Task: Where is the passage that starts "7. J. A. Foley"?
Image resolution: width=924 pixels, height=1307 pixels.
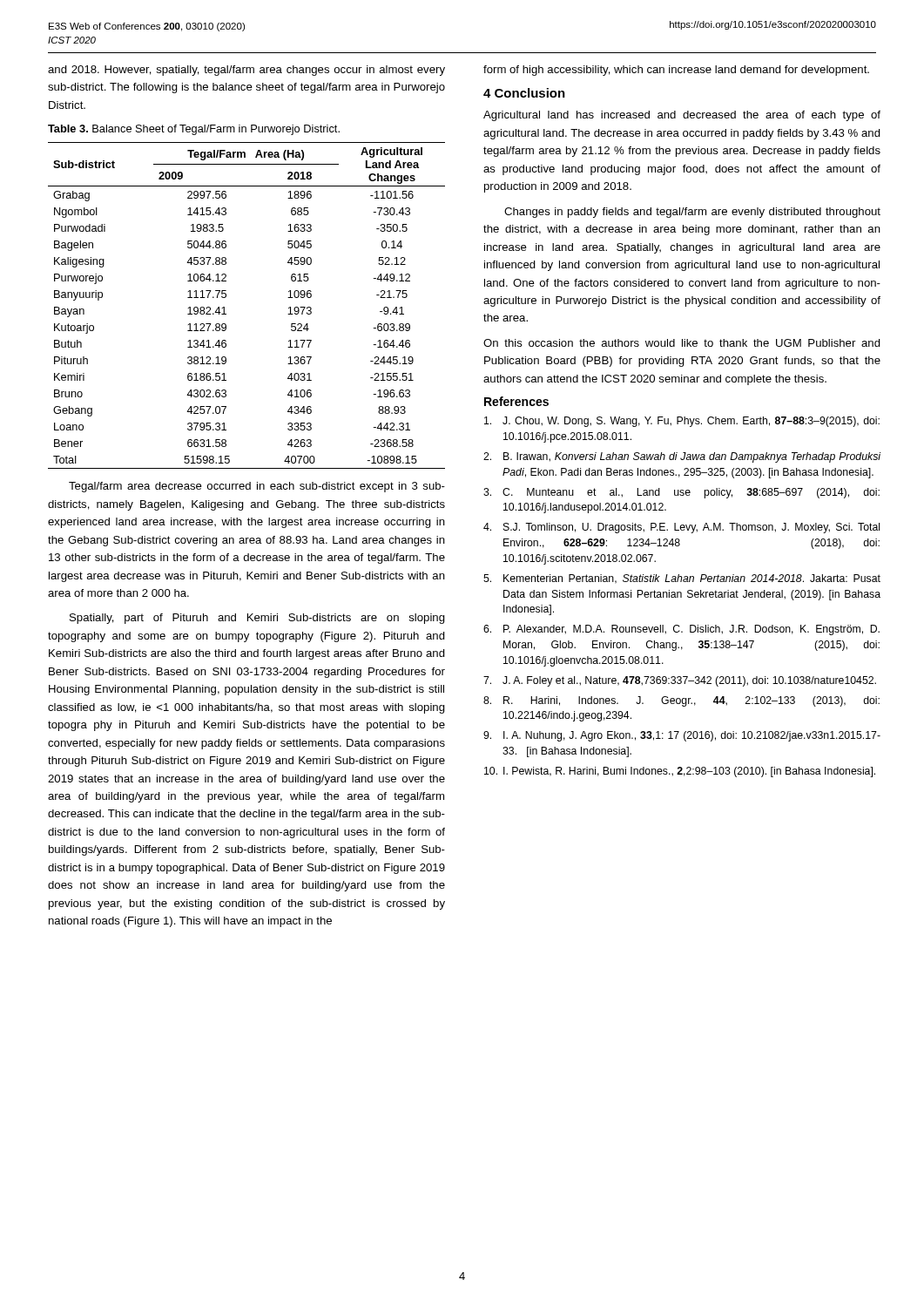Action: coord(682,681)
